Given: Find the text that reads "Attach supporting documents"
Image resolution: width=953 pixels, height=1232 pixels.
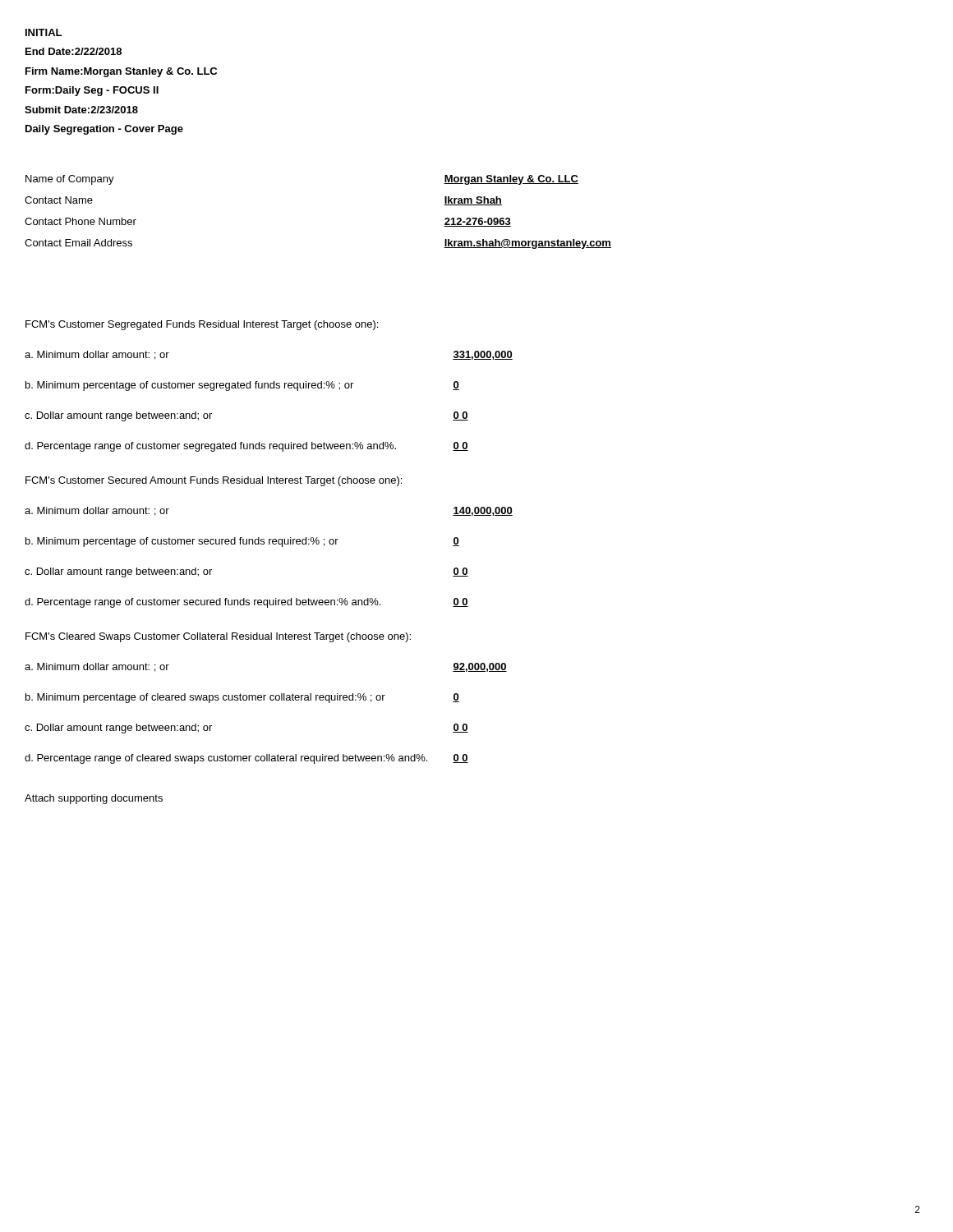Looking at the screenshot, I should [94, 798].
